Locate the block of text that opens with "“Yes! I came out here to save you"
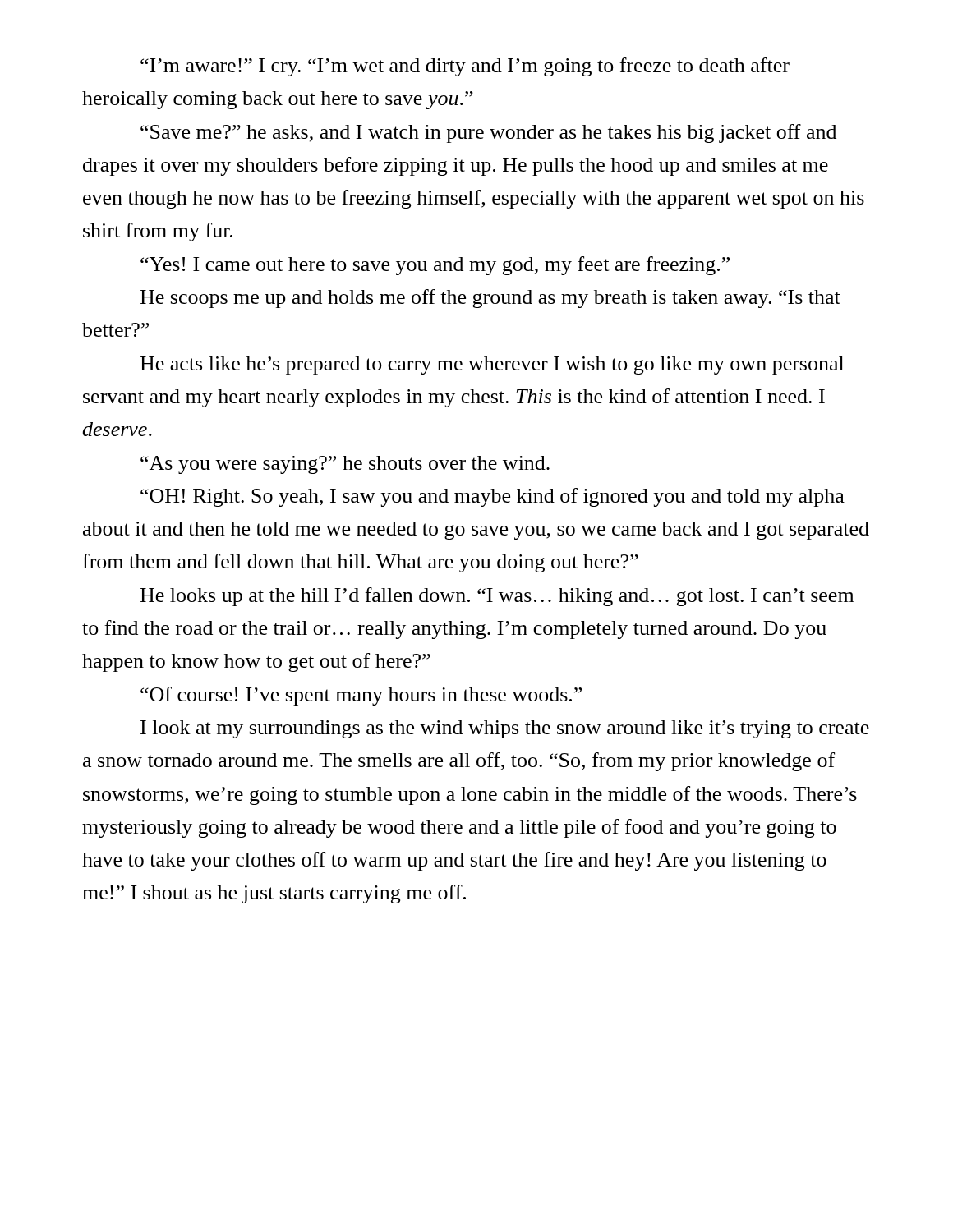This screenshot has height=1232, width=953. 476,264
